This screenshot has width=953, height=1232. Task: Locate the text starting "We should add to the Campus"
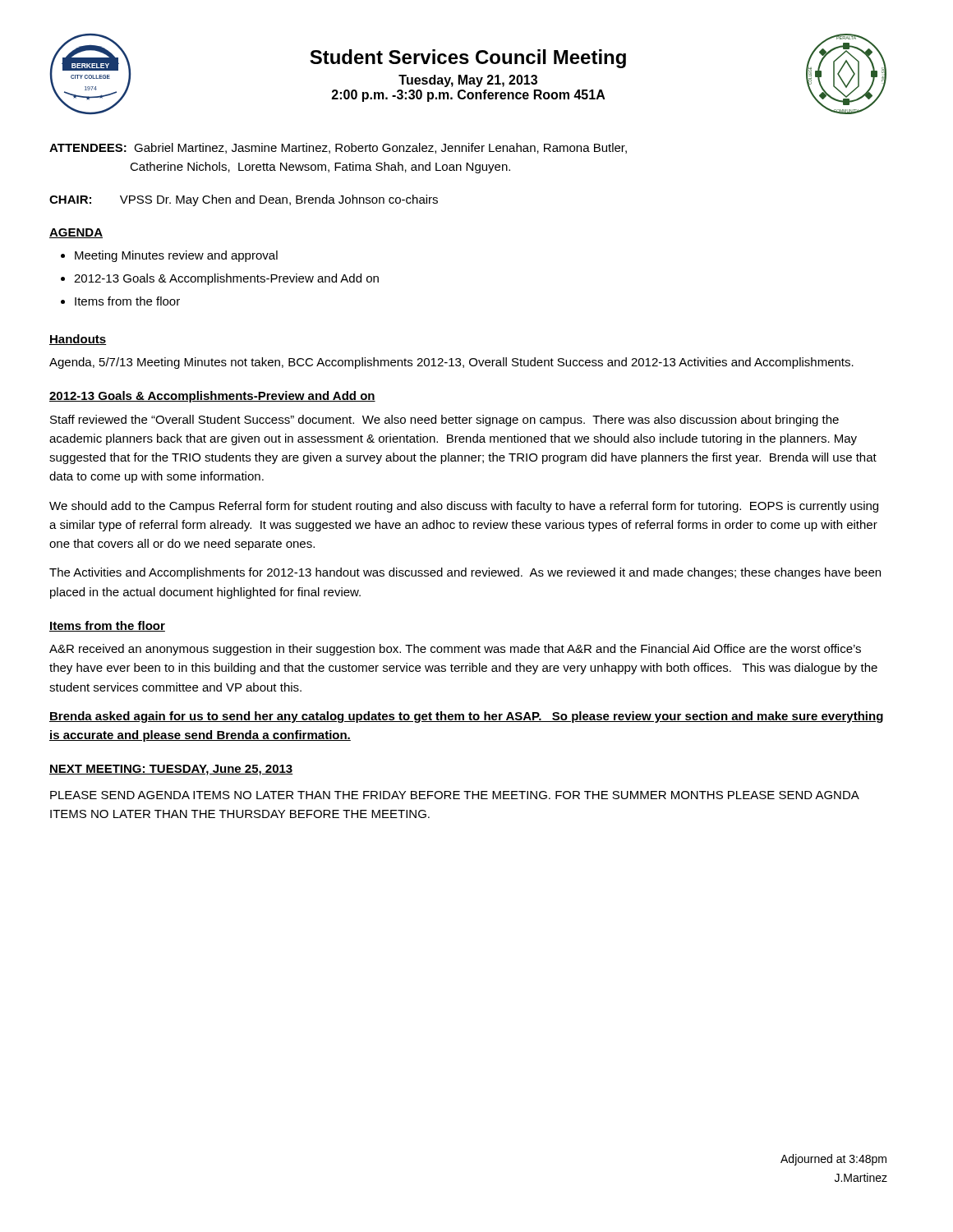[464, 524]
